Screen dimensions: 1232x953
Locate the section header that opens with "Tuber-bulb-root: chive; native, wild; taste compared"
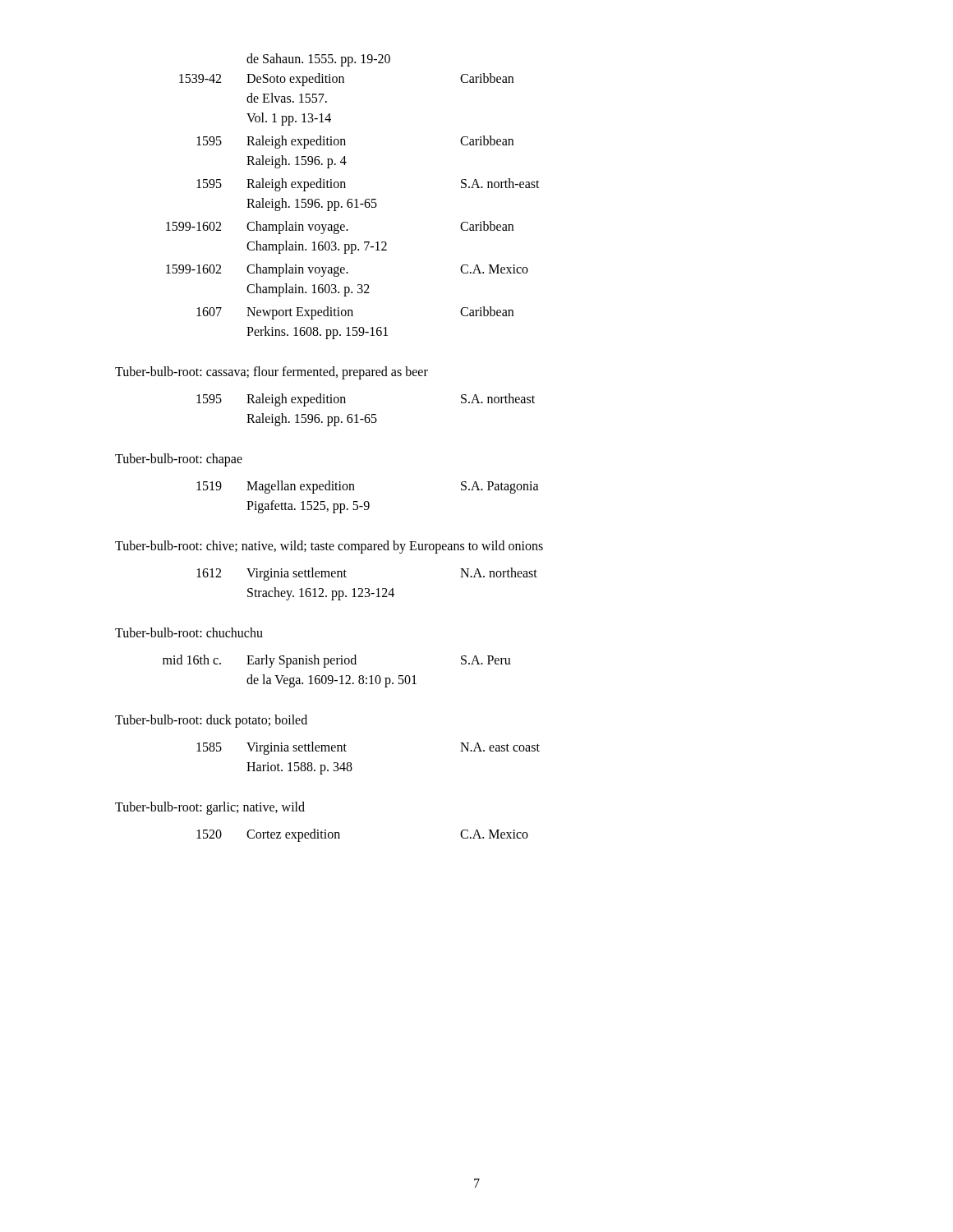click(x=329, y=546)
